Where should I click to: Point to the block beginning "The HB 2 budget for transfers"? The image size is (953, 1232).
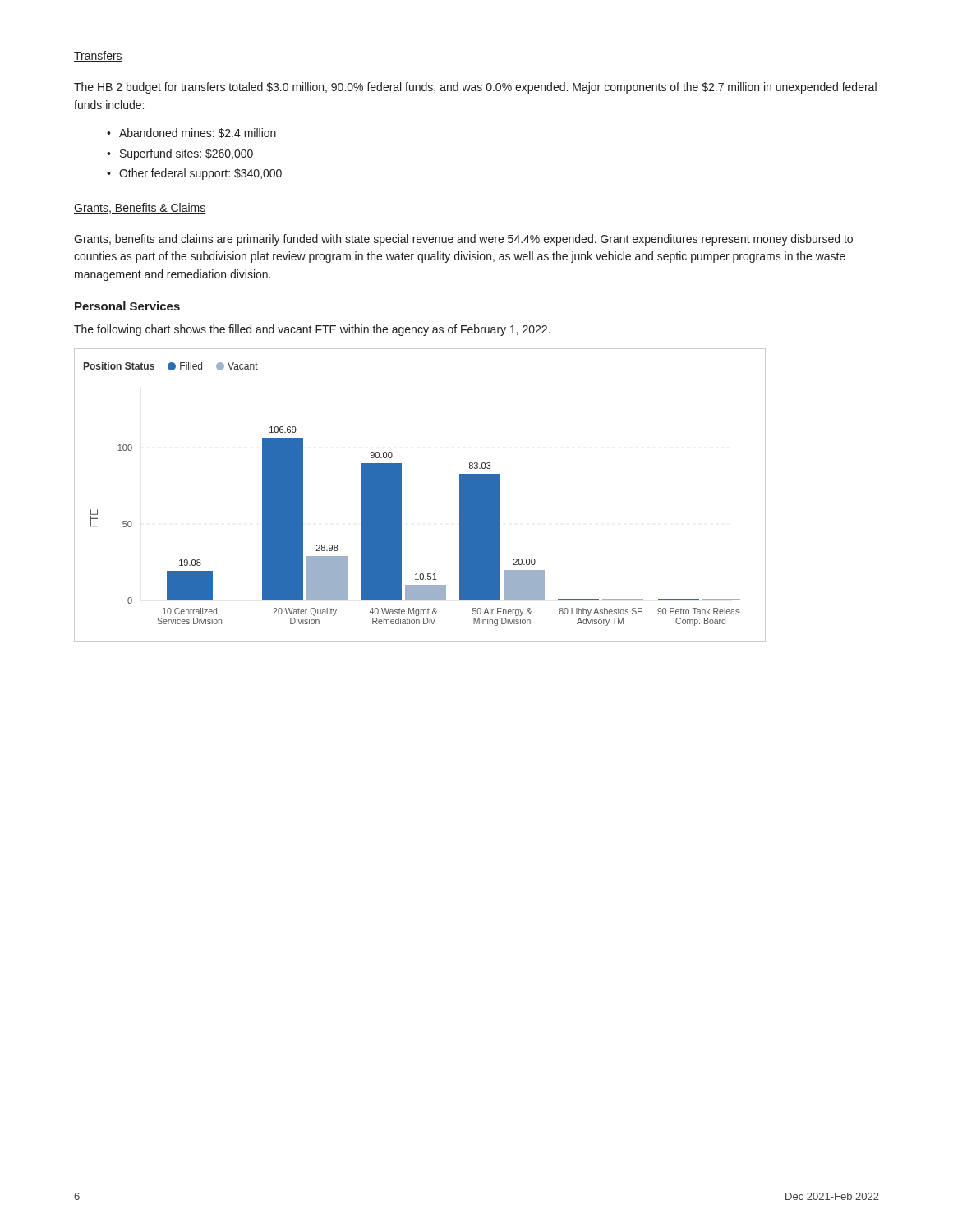pyautogui.click(x=475, y=96)
